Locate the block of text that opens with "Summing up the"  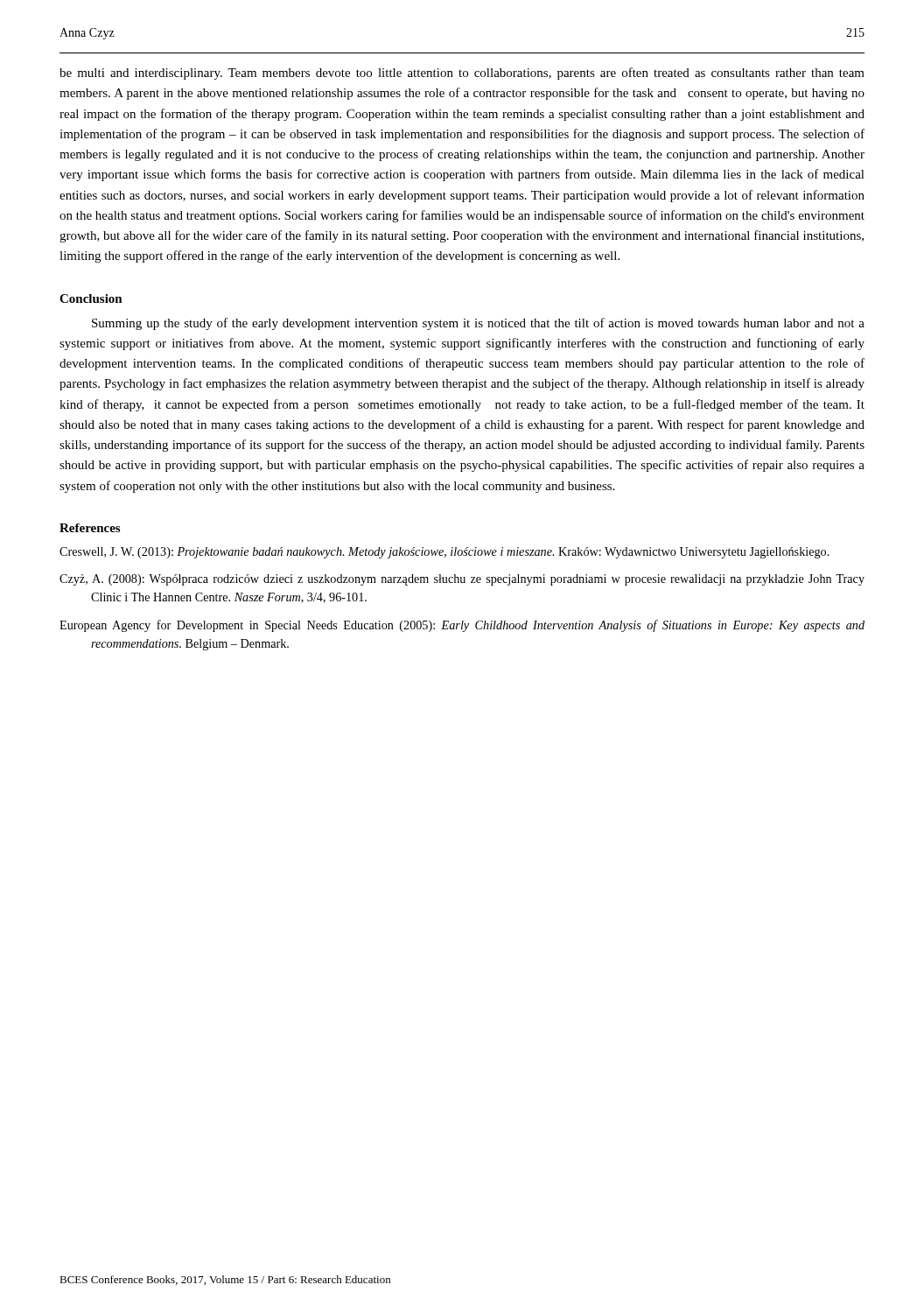[462, 404]
